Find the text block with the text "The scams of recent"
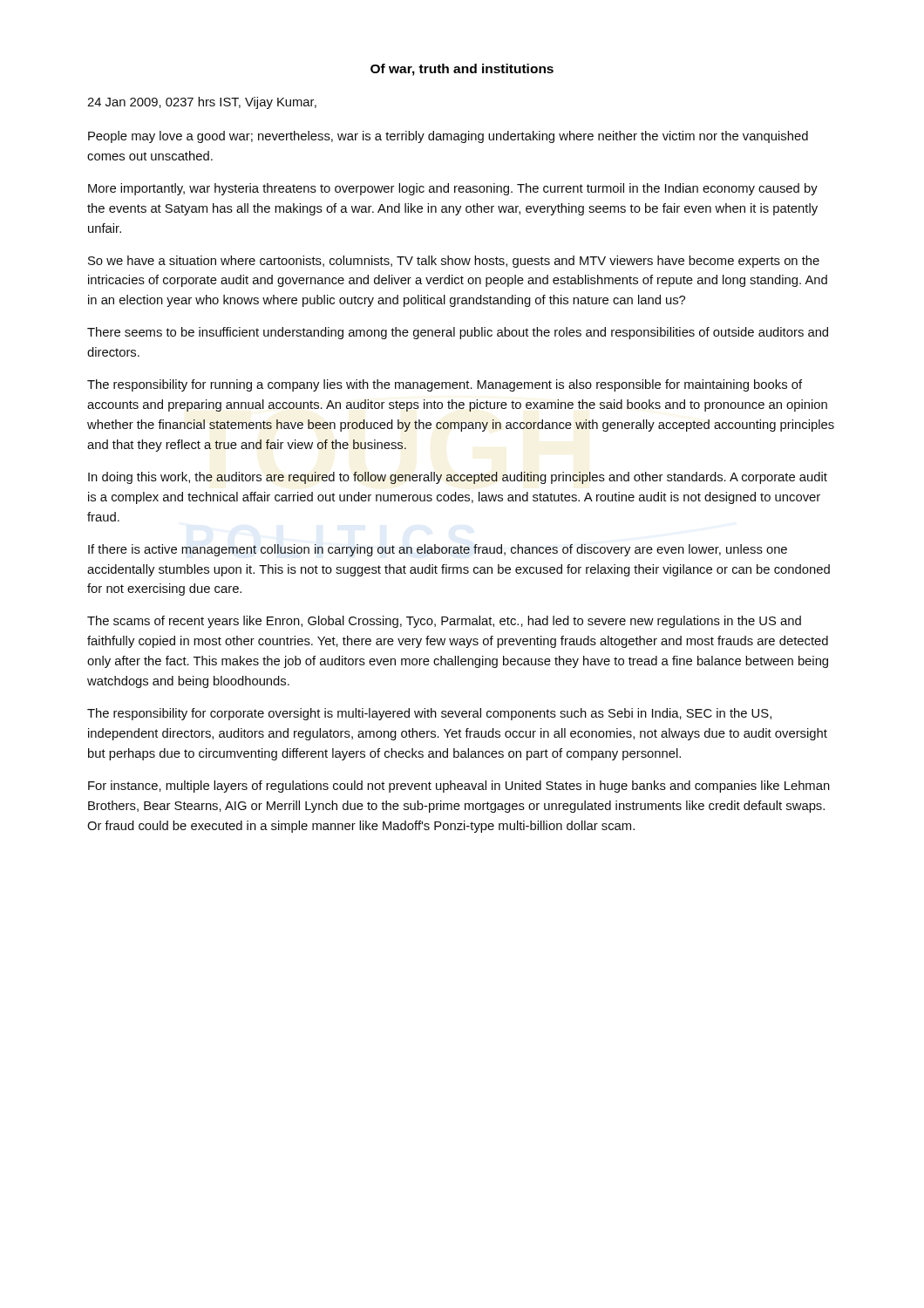This screenshot has width=924, height=1308. click(458, 651)
